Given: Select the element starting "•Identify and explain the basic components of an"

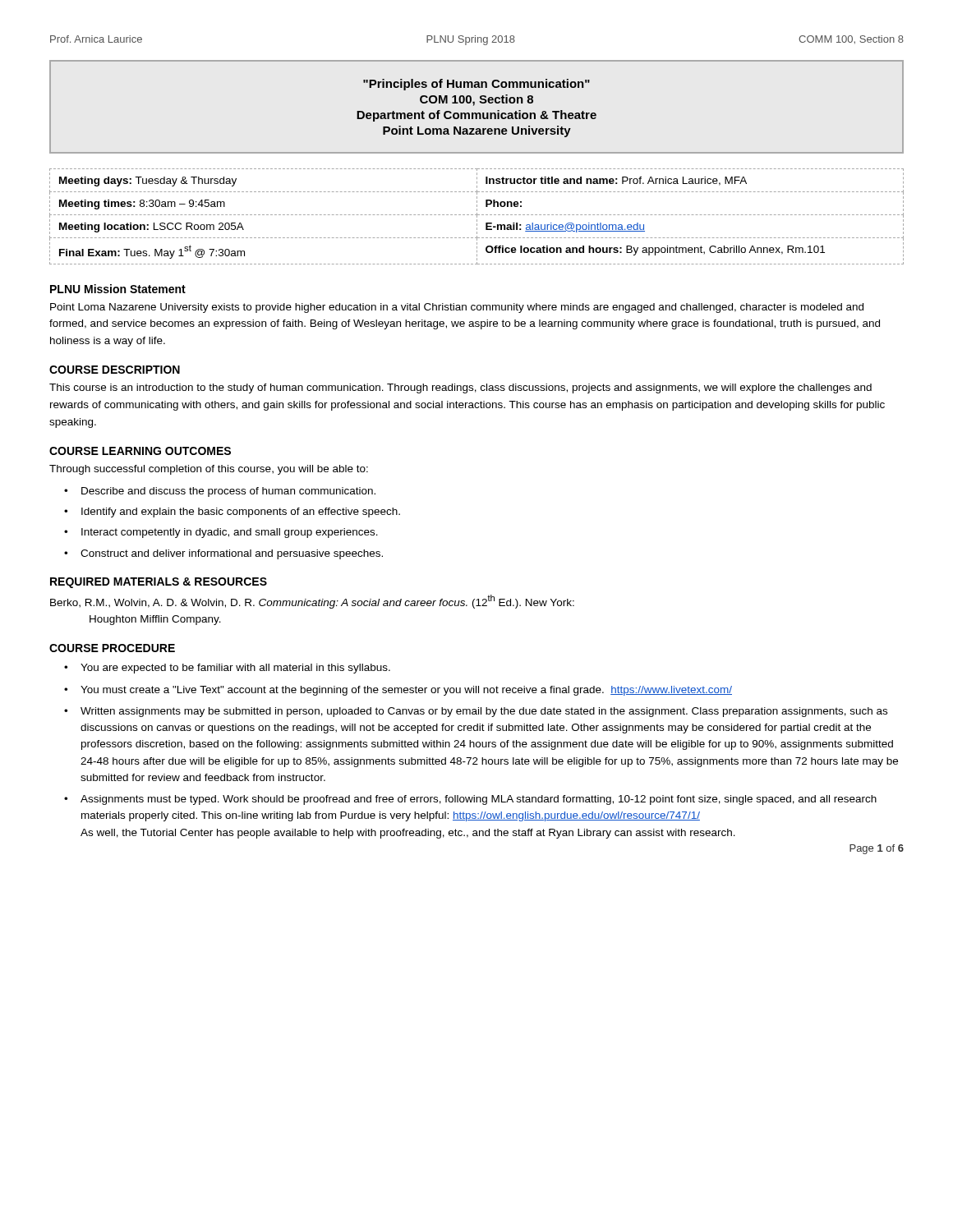Looking at the screenshot, I should coord(232,512).
